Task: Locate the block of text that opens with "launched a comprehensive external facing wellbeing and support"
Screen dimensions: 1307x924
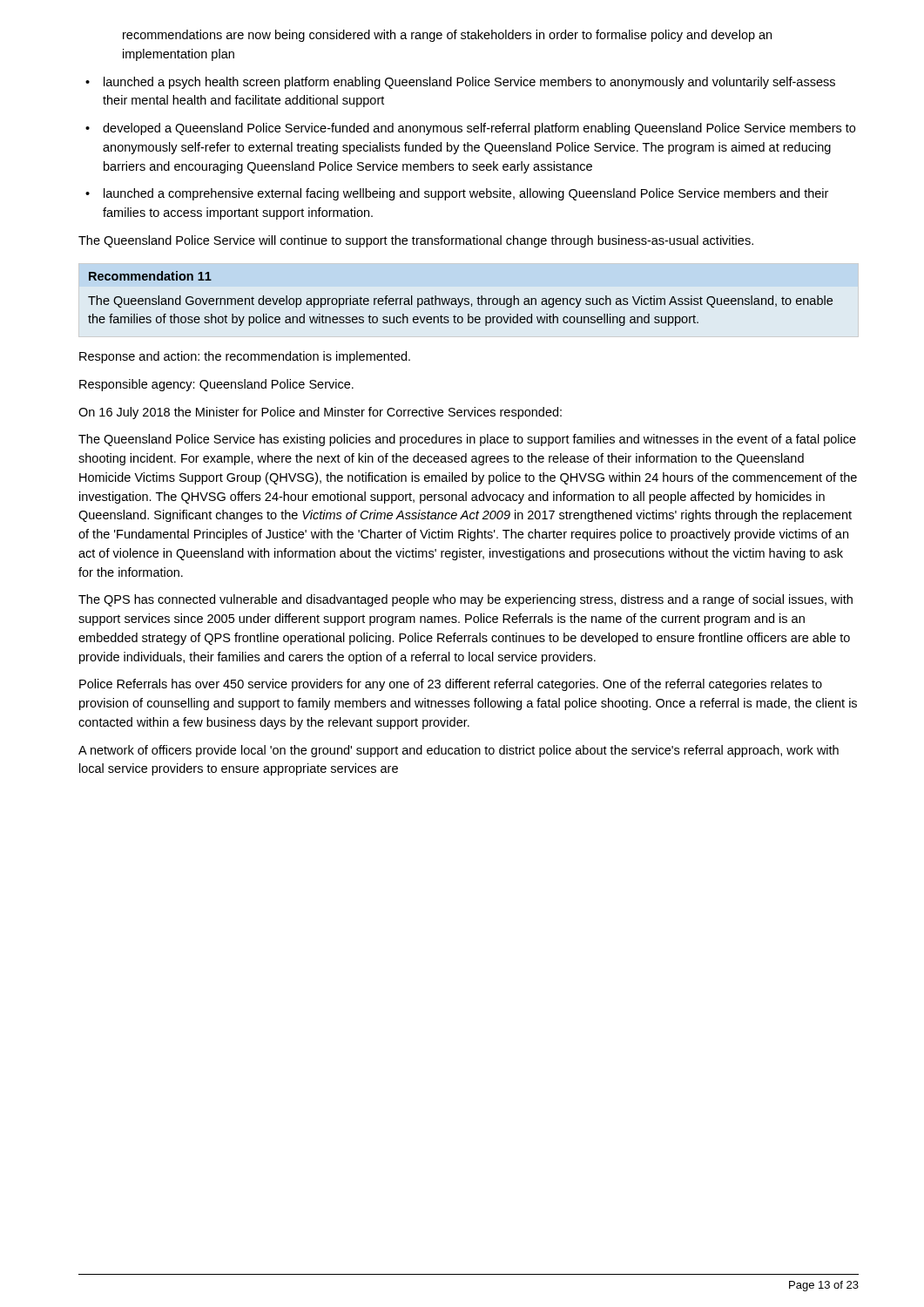Action: pyautogui.click(x=469, y=204)
